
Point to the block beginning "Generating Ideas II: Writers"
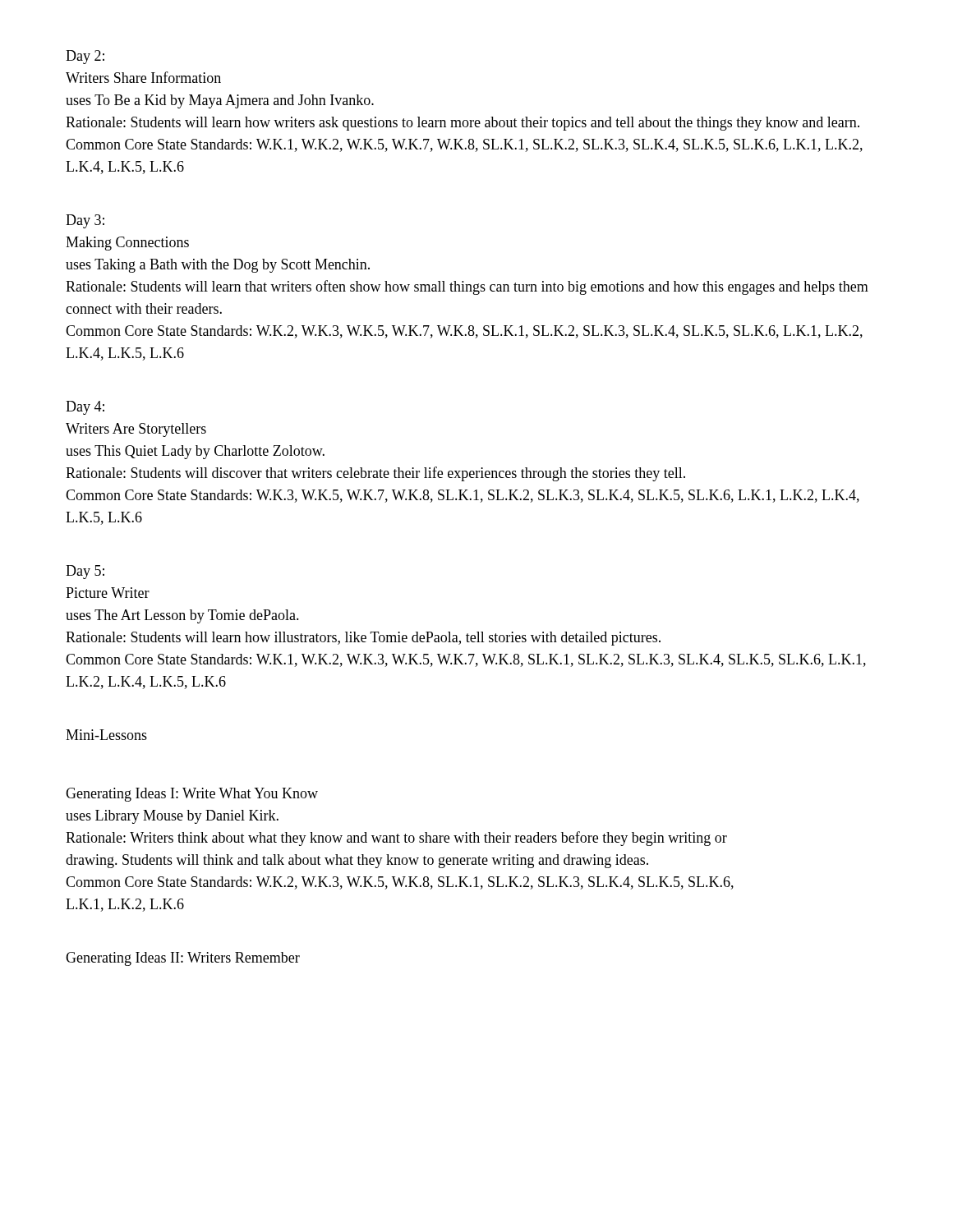click(x=183, y=959)
